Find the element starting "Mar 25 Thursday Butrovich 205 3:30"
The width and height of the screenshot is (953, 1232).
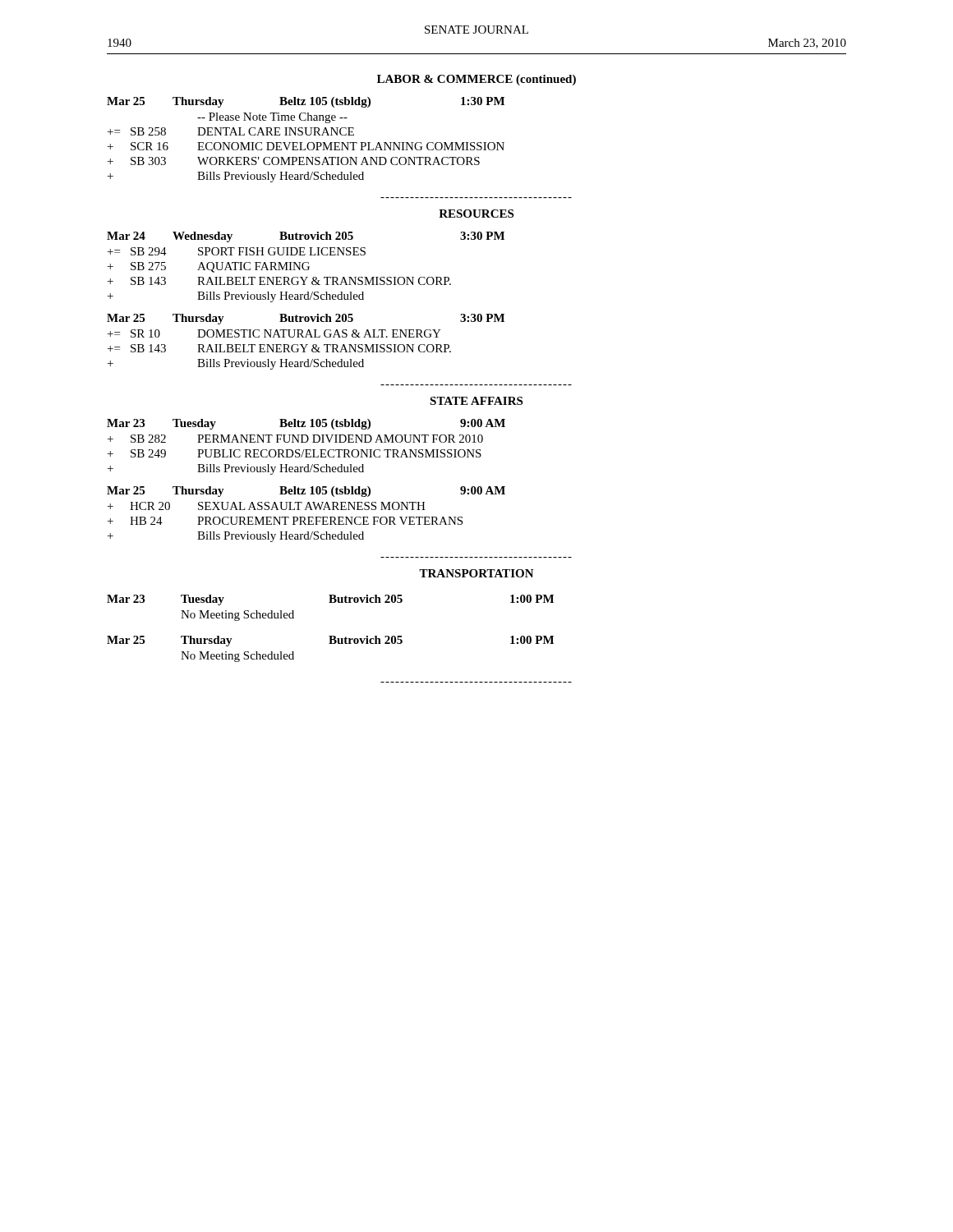tap(306, 319)
